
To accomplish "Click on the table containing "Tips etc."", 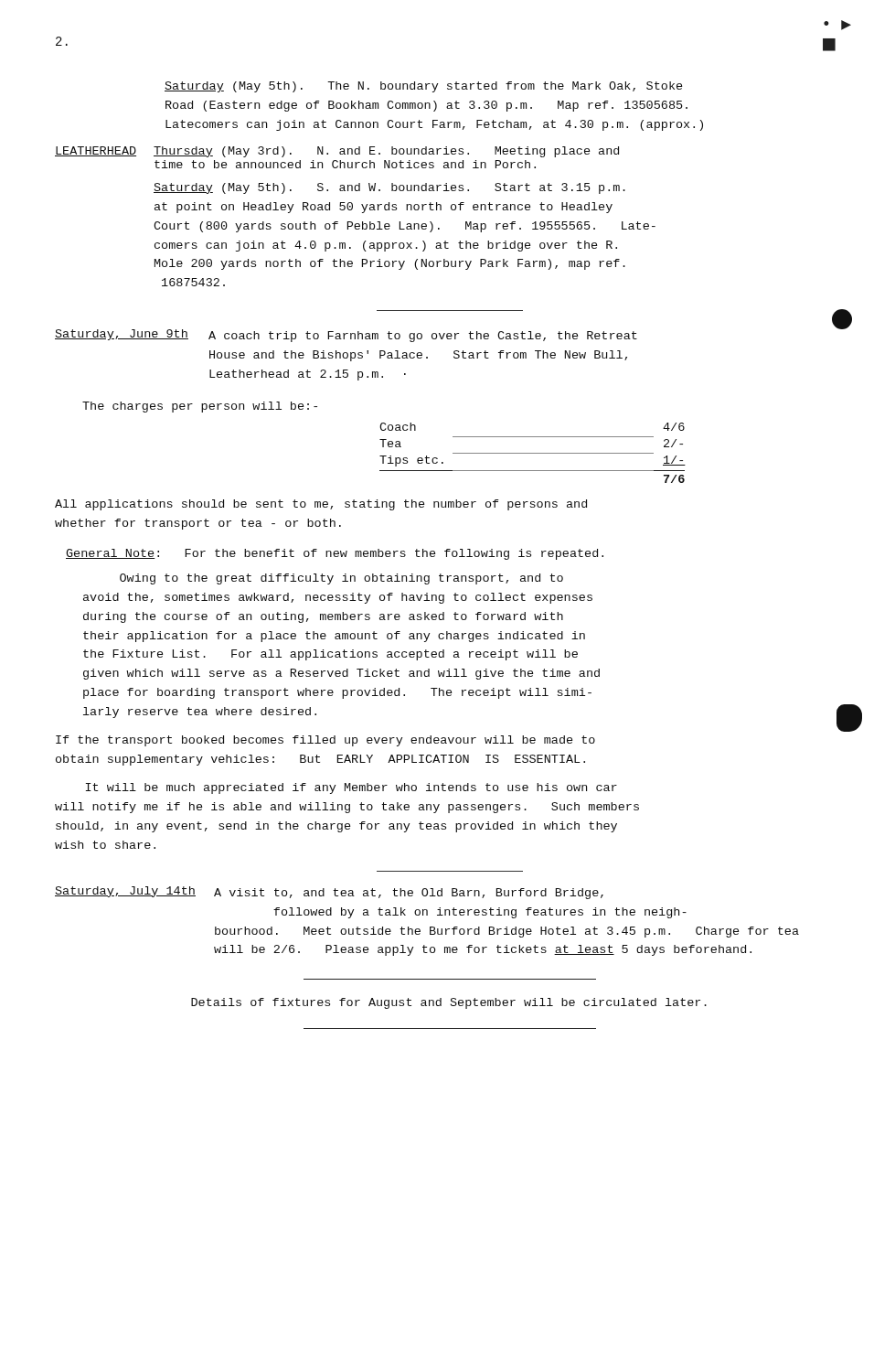I will (x=534, y=455).
